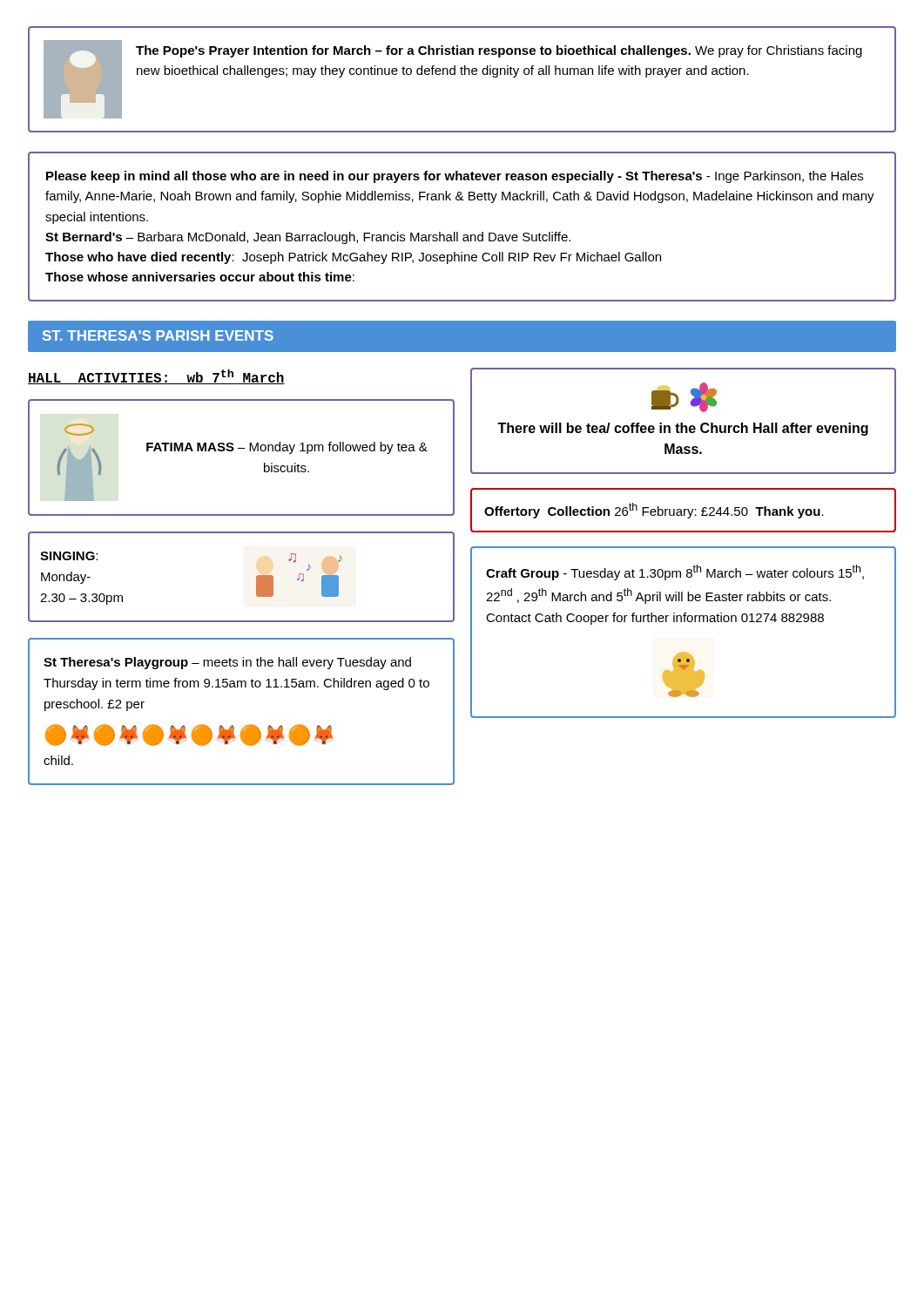The height and width of the screenshot is (1307, 924).
Task: Find the section header that says "HALL ACTIVITIES: wb 7th March"
Action: point(156,377)
